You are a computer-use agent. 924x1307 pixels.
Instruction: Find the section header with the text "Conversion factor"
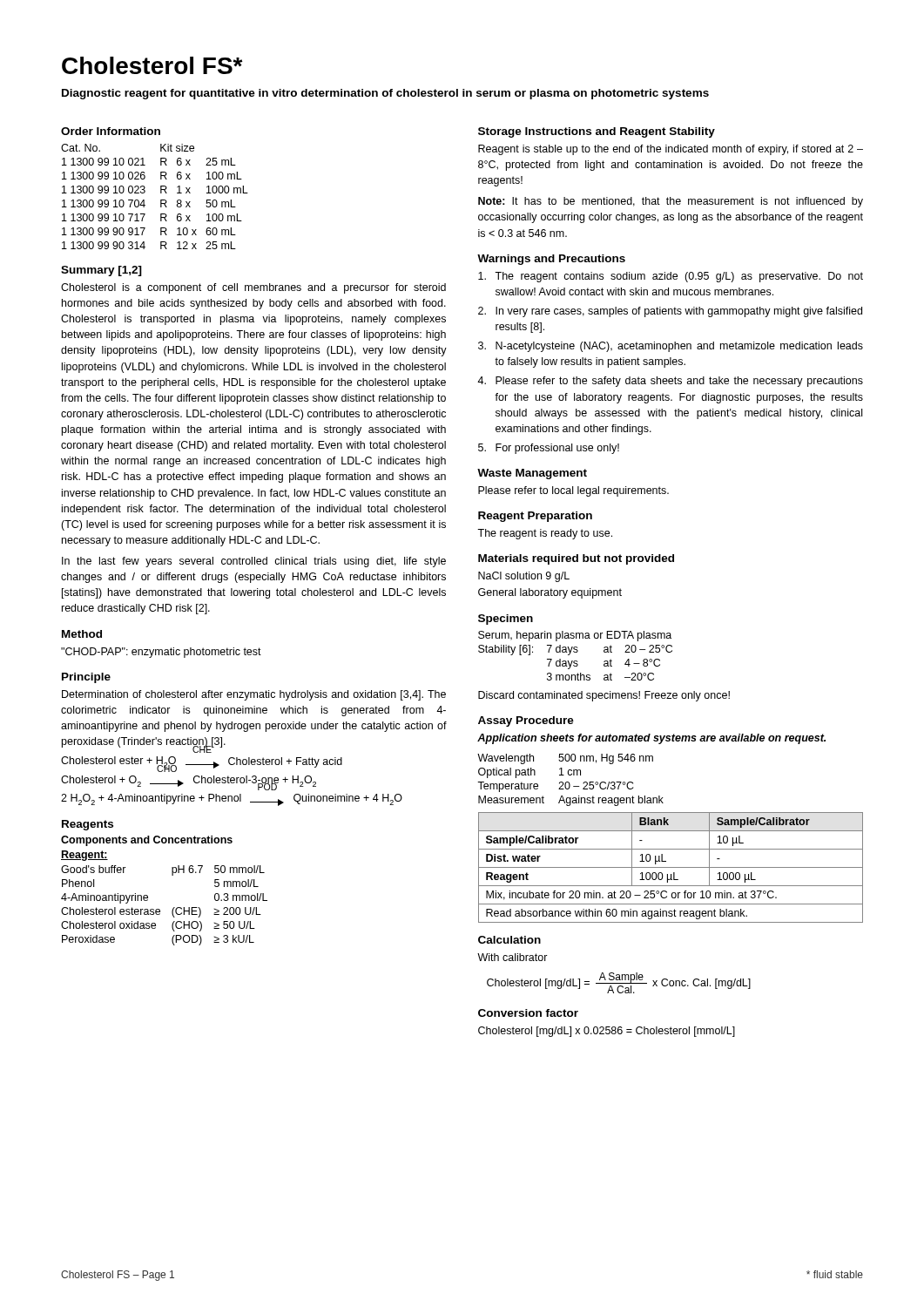tap(528, 1013)
